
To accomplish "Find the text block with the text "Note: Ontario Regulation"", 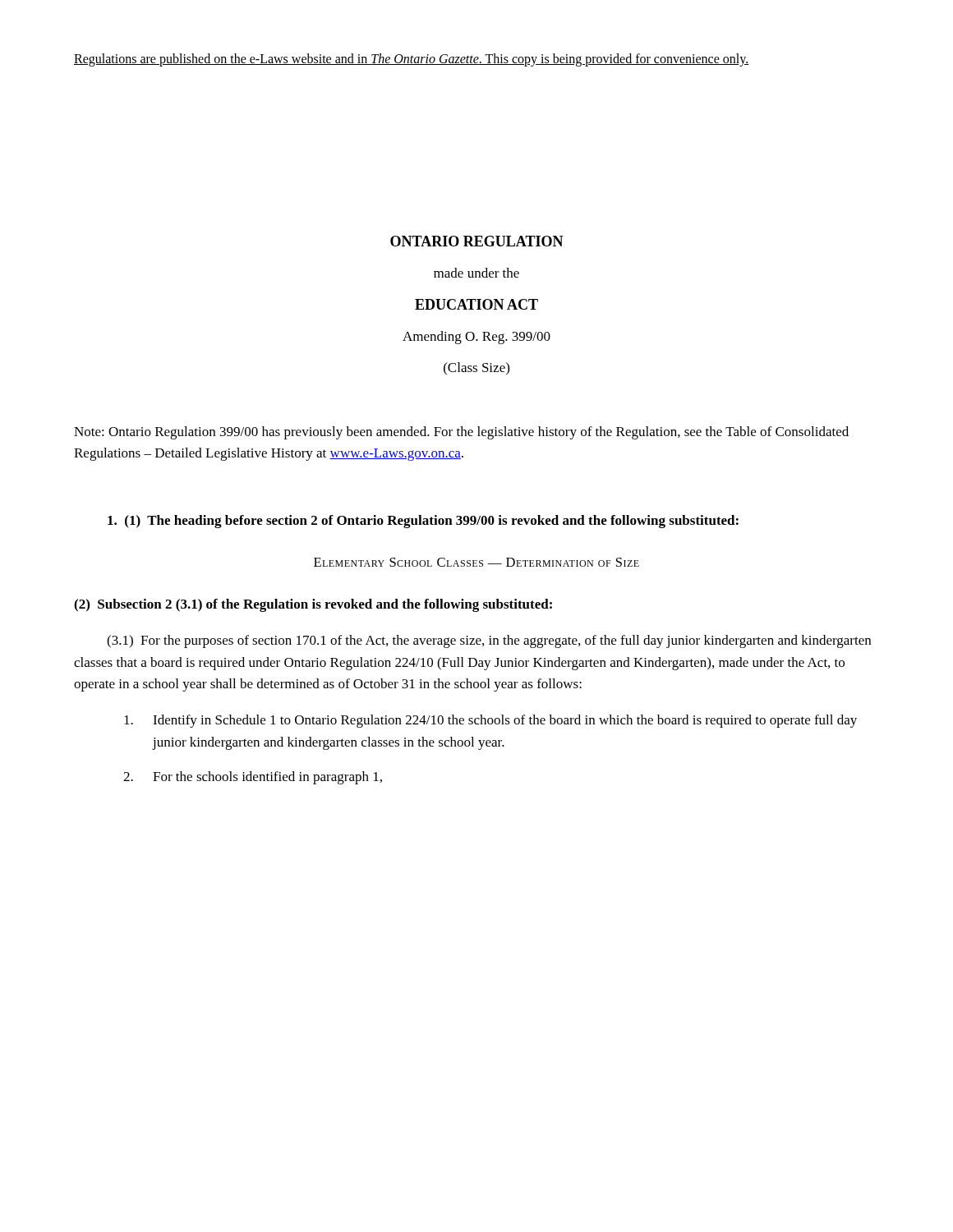I will click(461, 442).
